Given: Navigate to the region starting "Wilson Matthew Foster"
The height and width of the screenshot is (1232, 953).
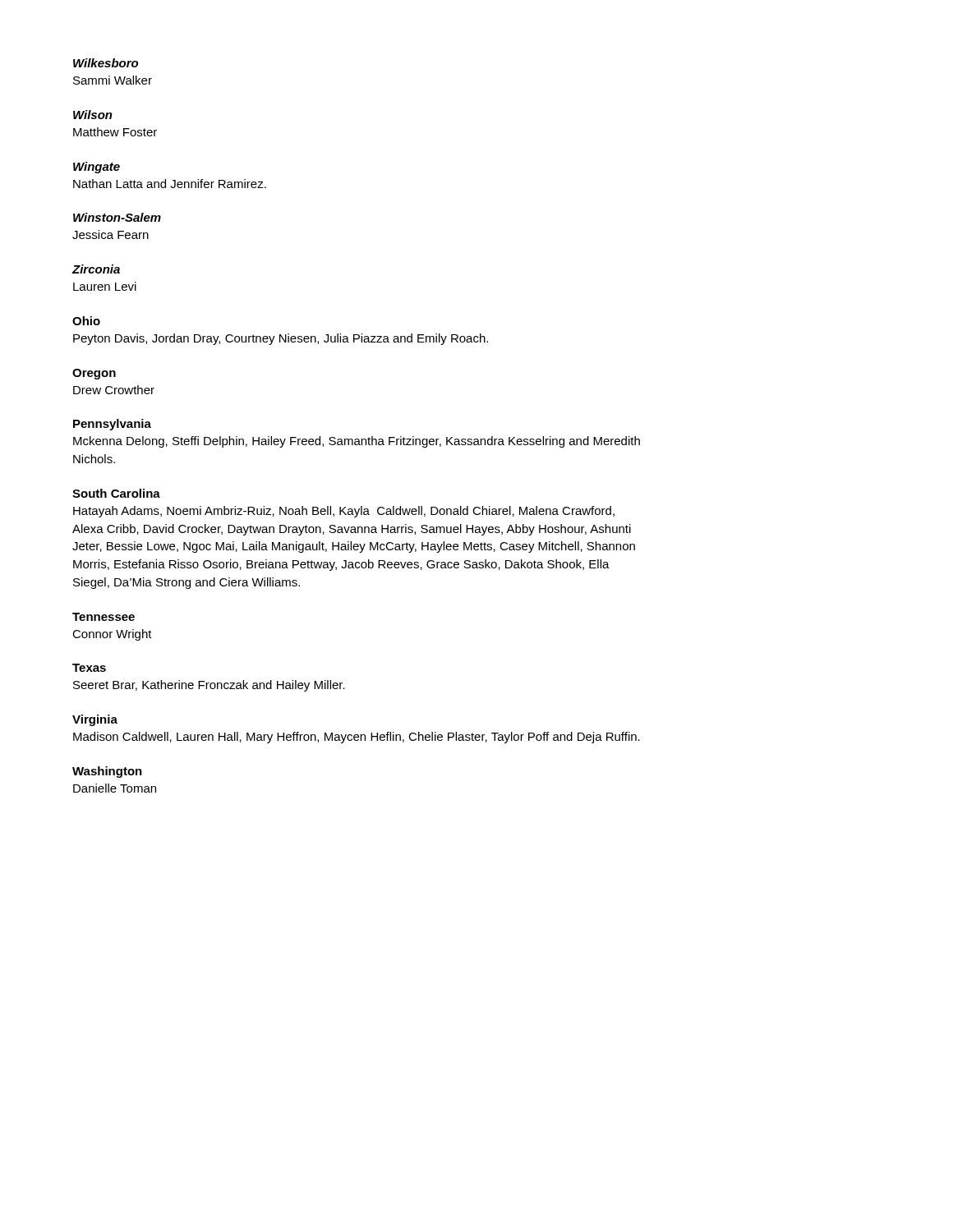Looking at the screenshot, I should 93,115.
